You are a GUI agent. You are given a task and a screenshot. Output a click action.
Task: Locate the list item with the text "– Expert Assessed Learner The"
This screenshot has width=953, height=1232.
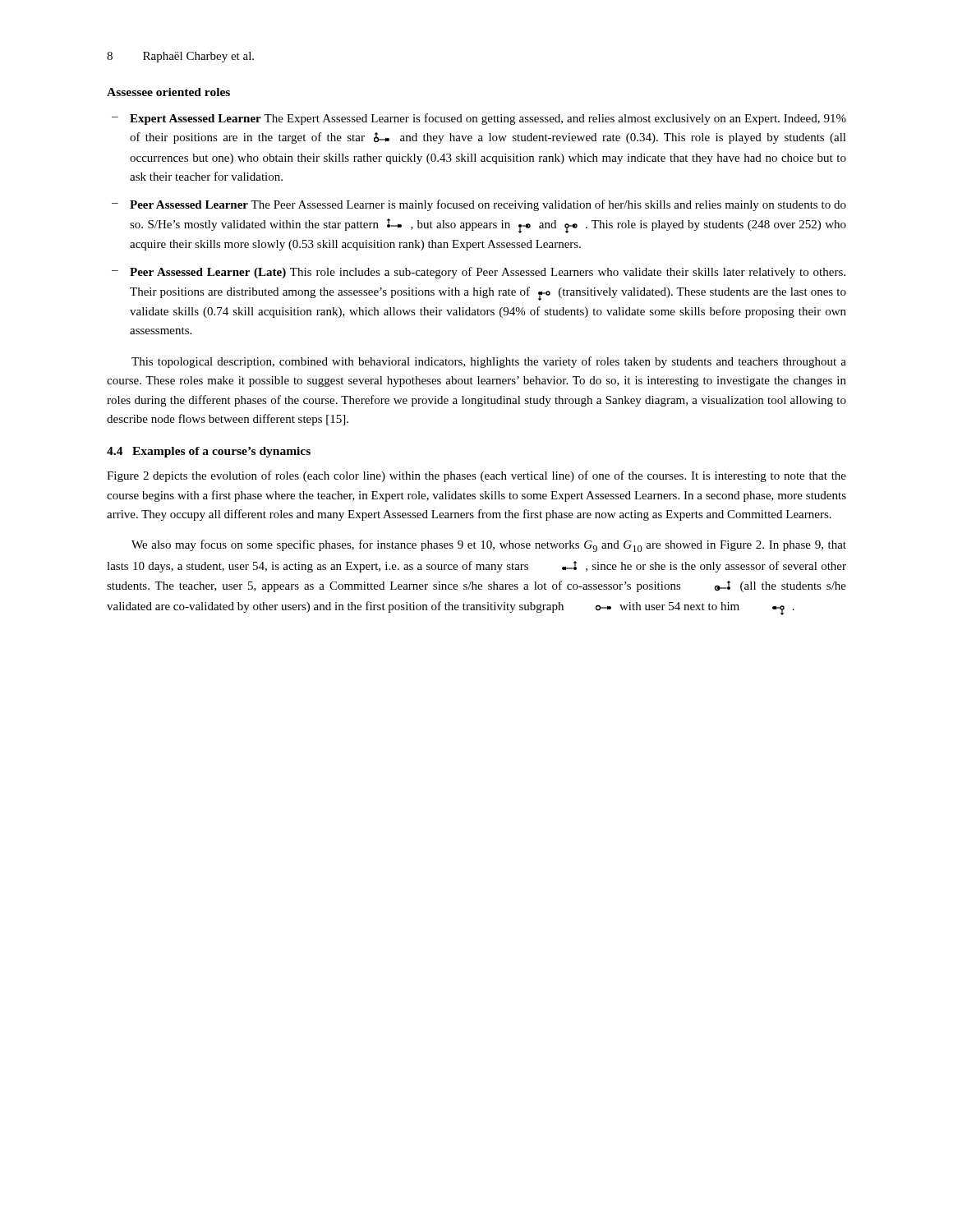point(479,148)
